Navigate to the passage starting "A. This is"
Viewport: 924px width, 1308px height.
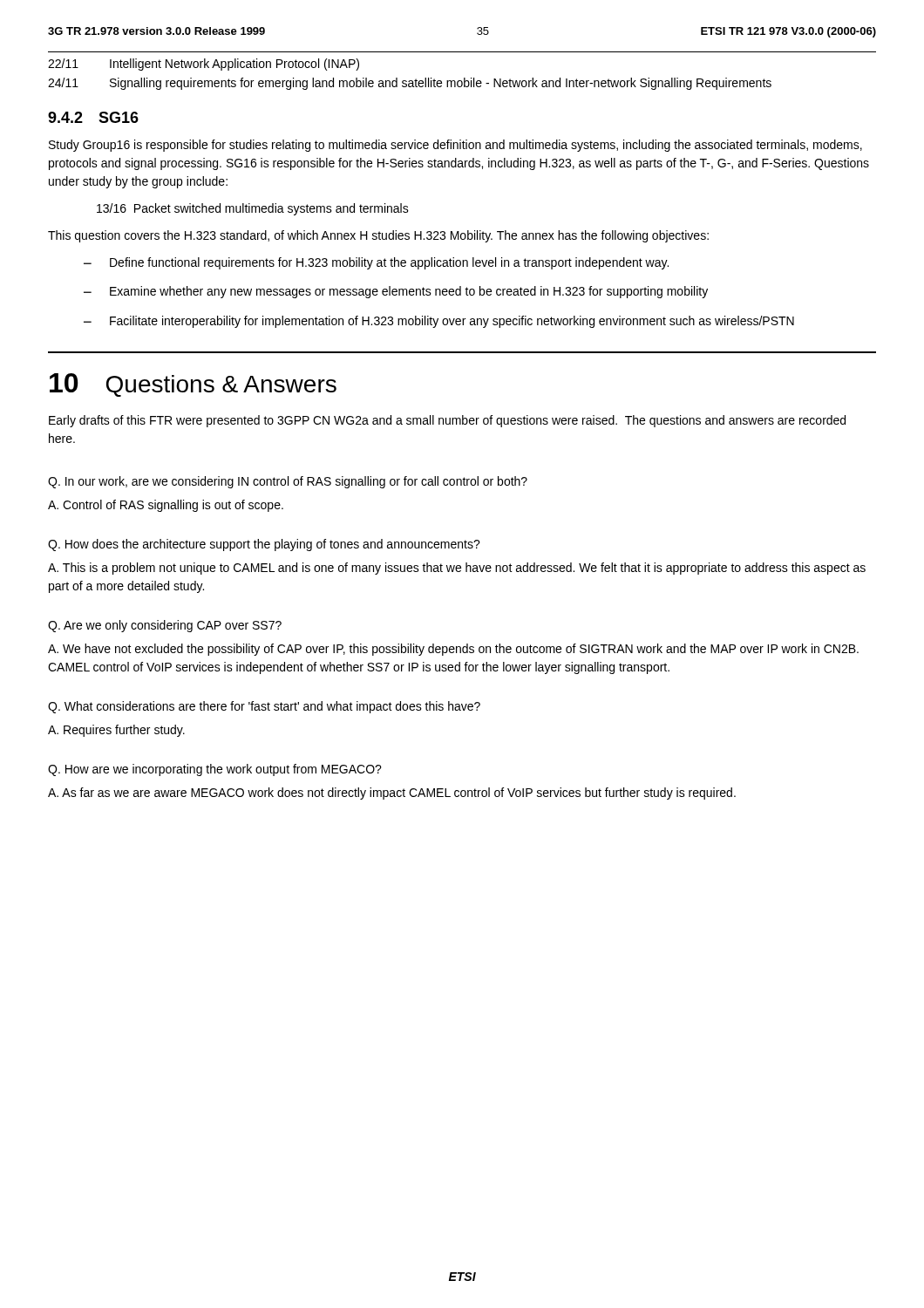point(457,577)
